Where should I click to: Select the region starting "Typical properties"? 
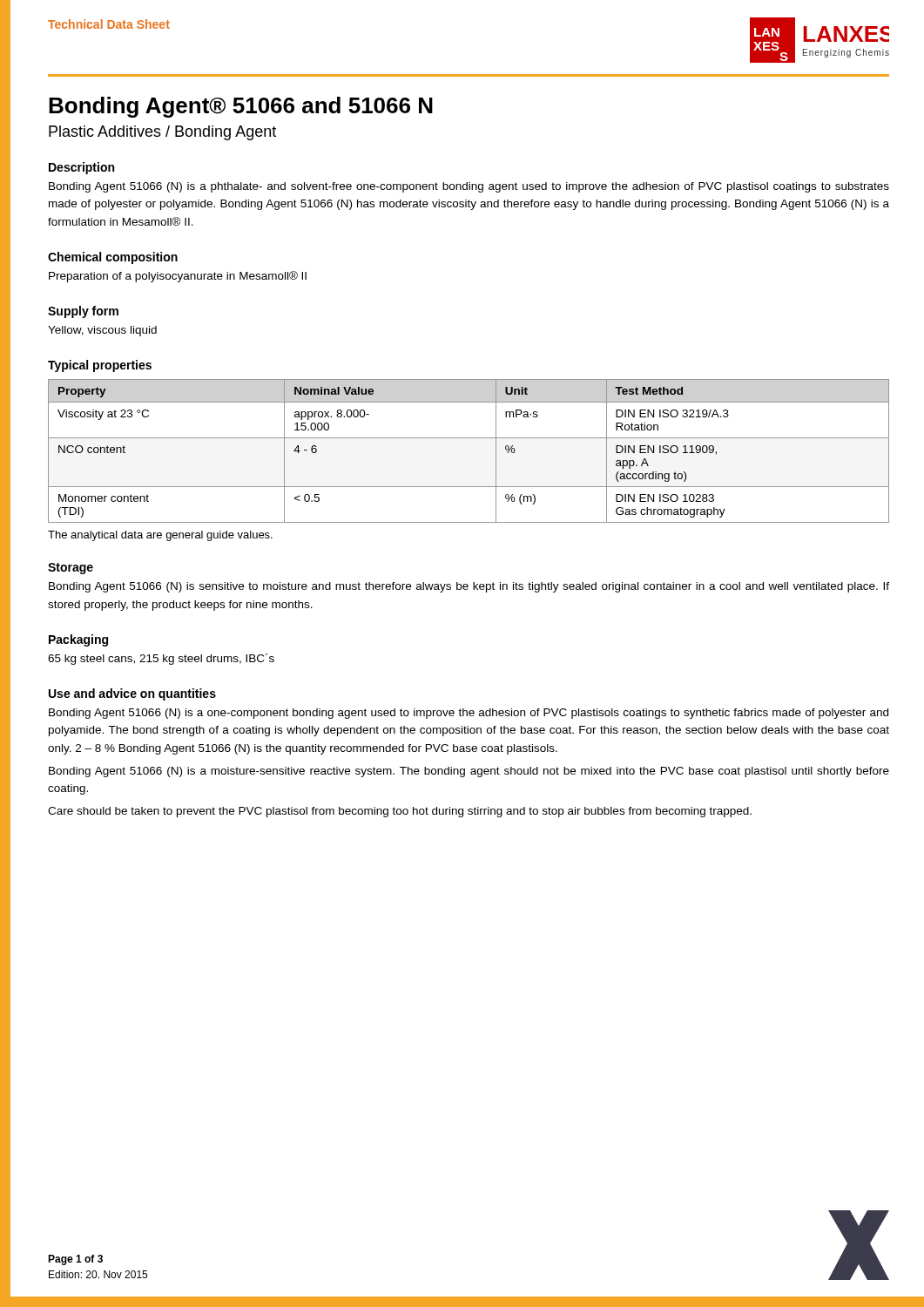click(x=100, y=366)
